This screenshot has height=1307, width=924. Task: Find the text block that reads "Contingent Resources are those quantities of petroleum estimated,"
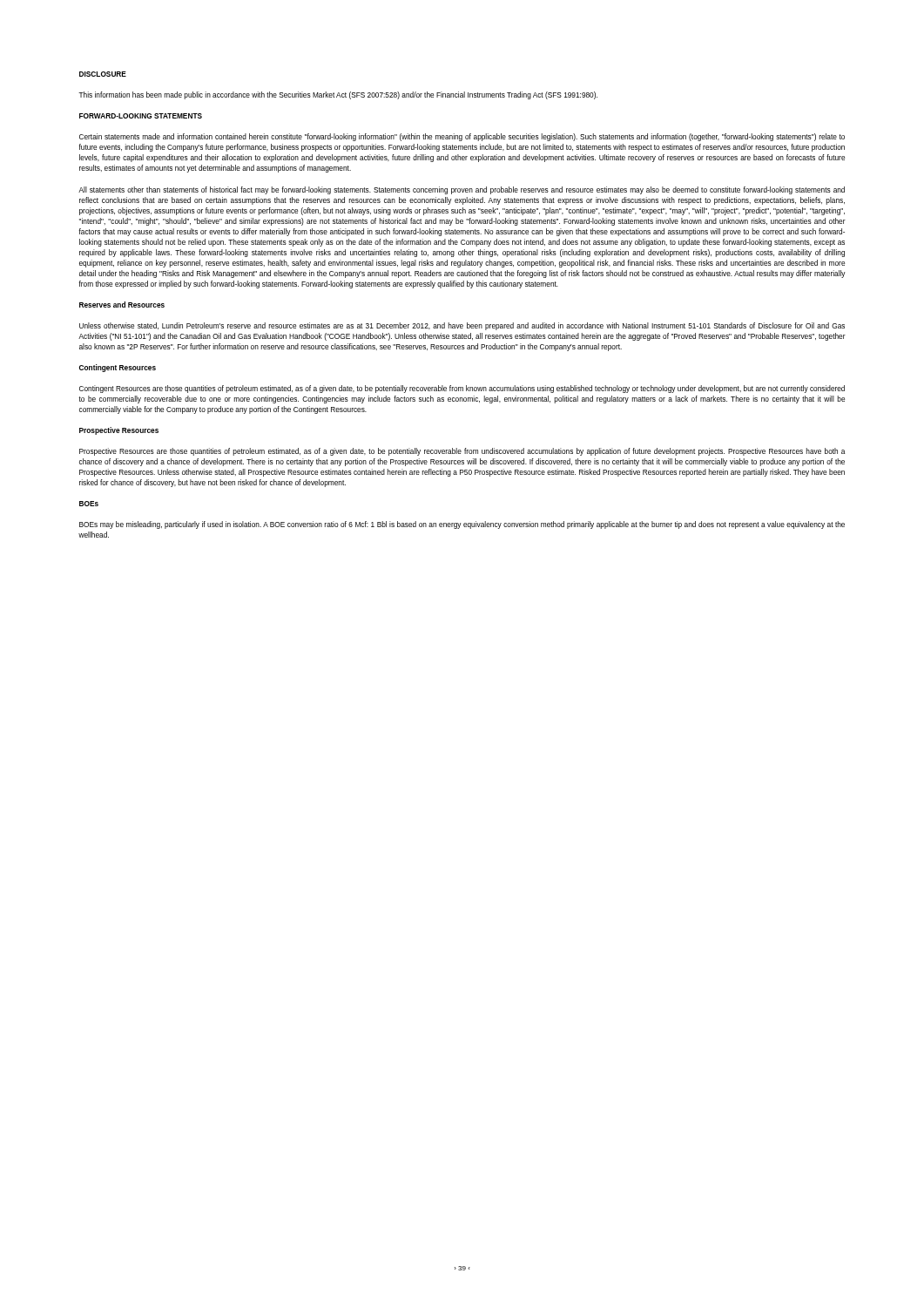[x=462, y=399]
